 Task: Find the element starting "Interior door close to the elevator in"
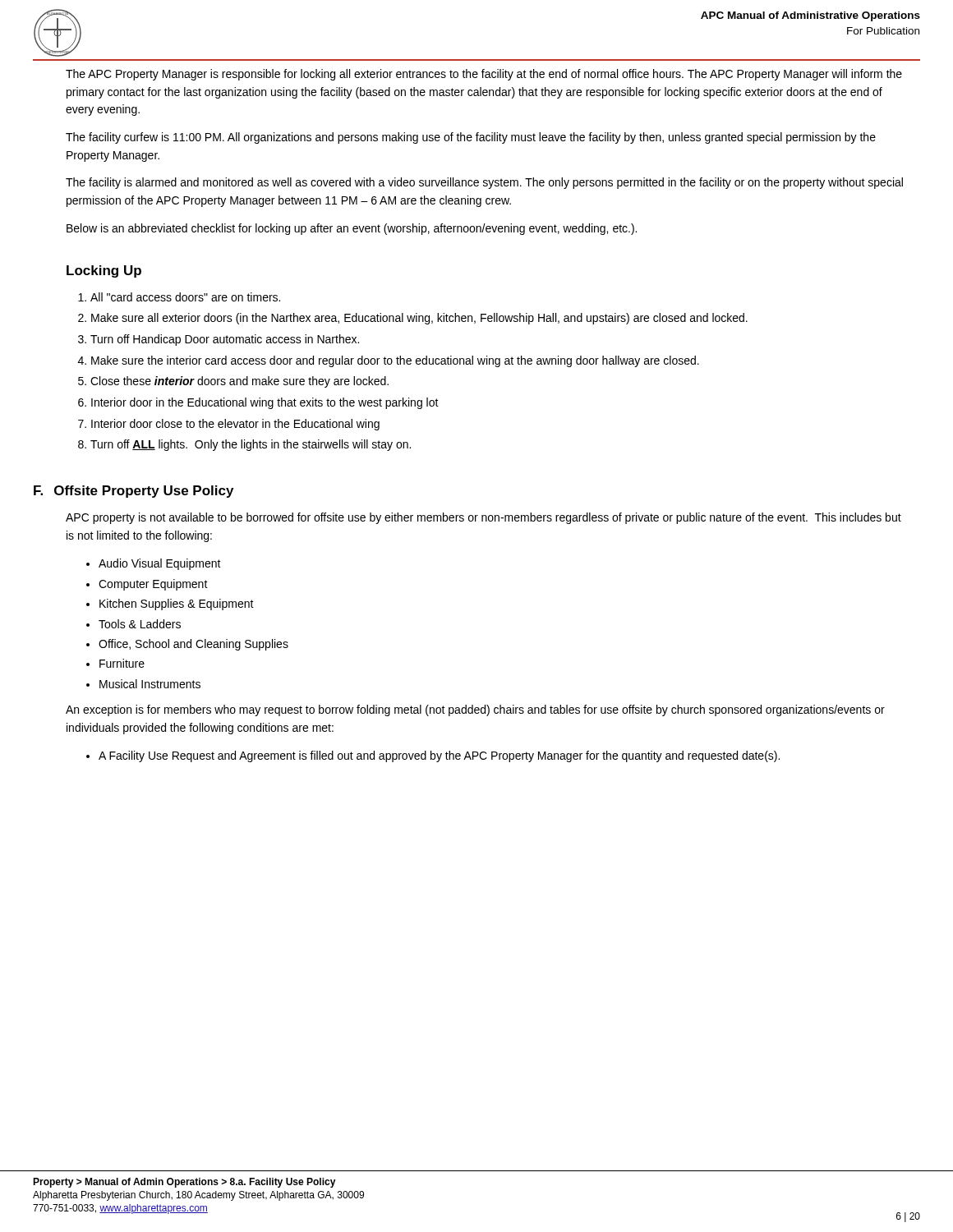(235, 424)
